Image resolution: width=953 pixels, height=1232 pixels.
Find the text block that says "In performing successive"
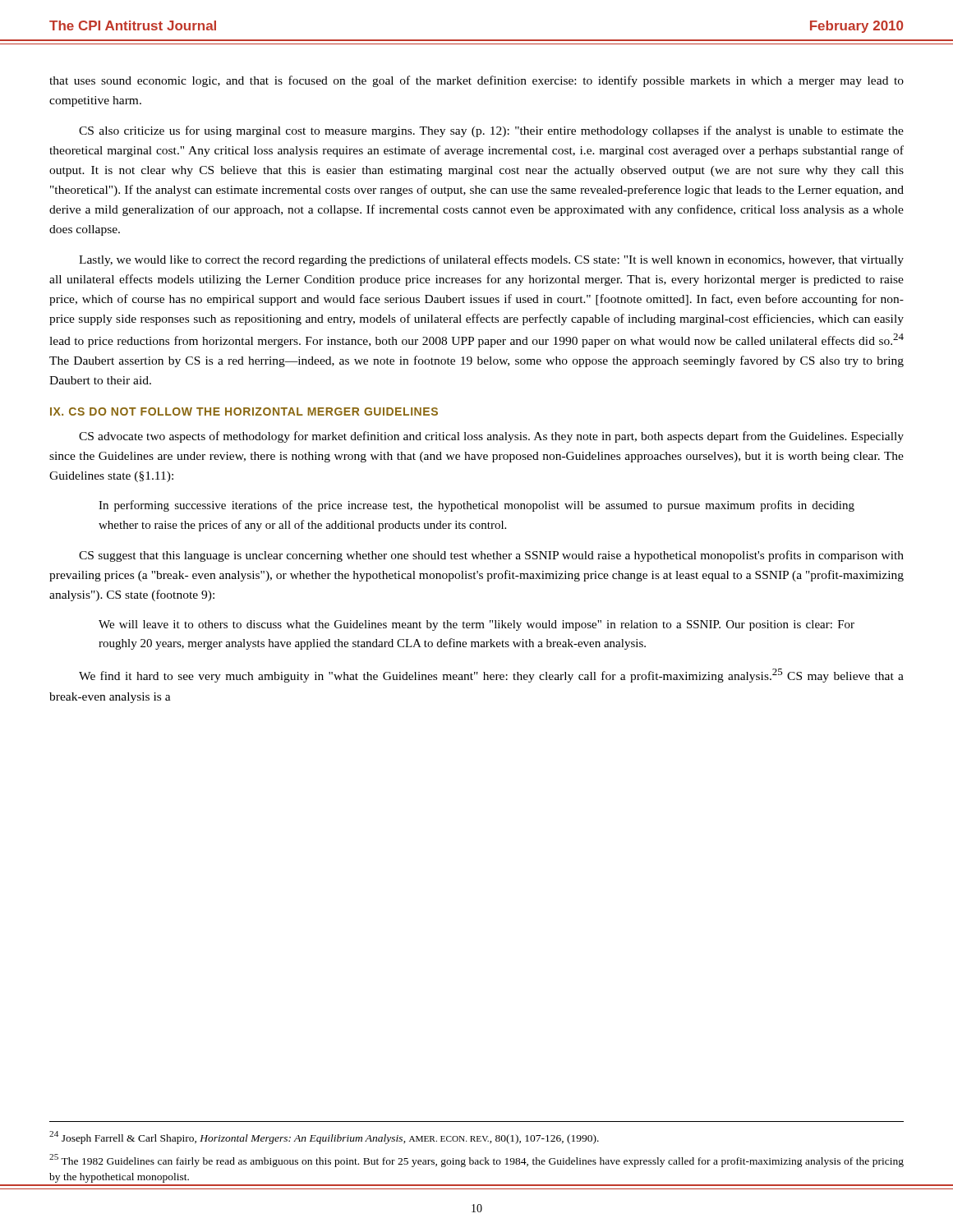476,515
